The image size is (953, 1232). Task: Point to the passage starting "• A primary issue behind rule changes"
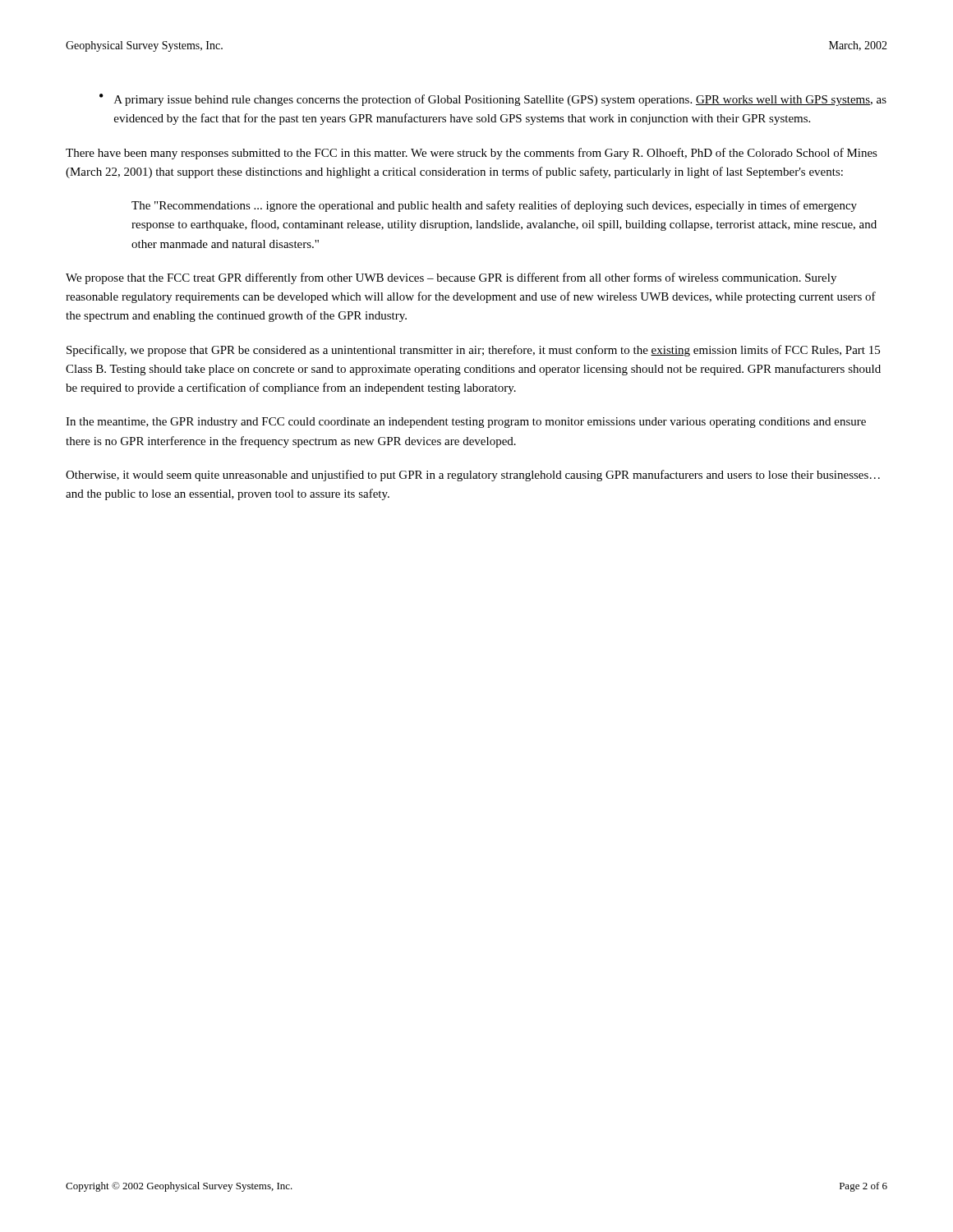pos(493,109)
